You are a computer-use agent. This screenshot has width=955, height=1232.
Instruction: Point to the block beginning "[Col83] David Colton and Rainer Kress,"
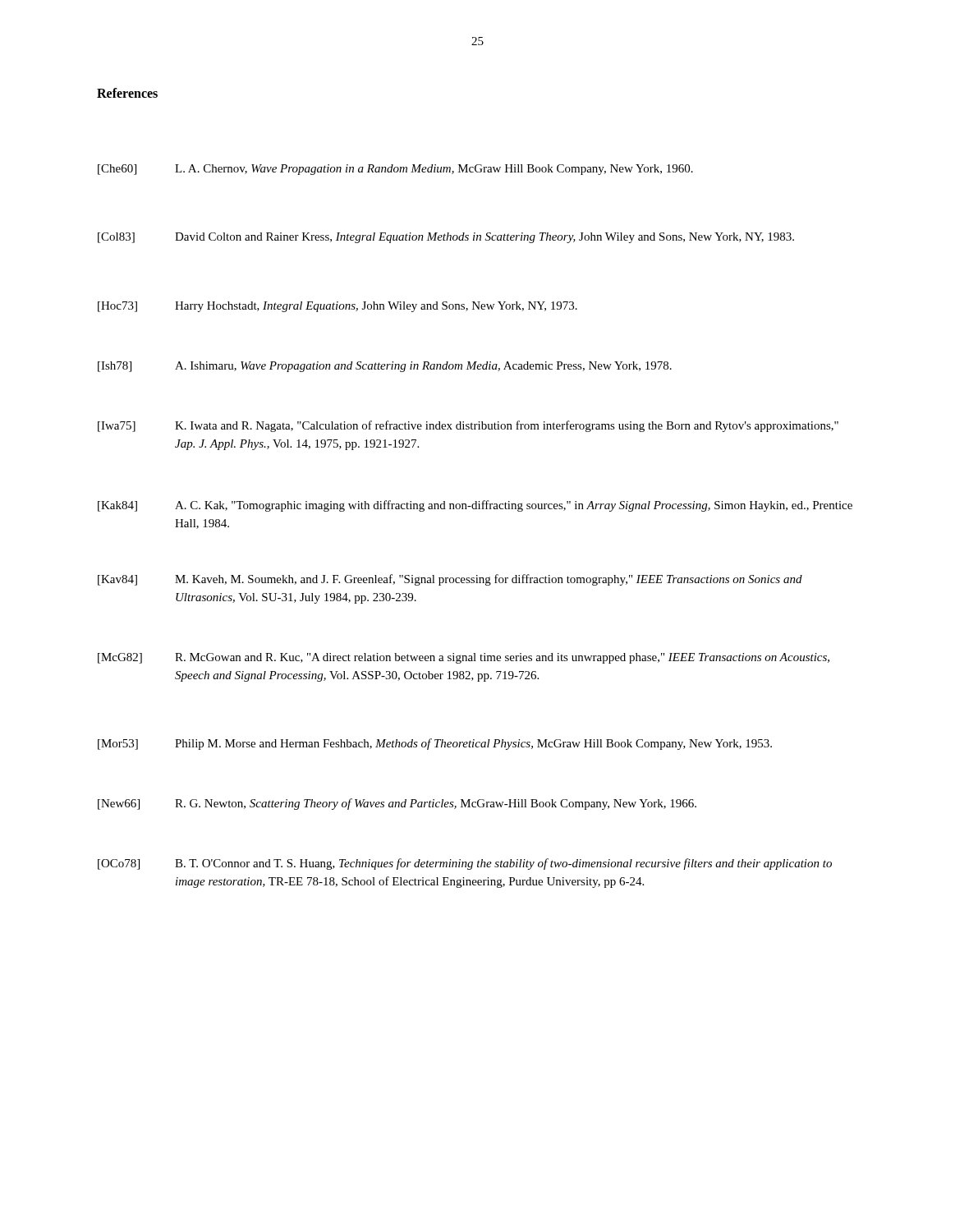pos(478,237)
